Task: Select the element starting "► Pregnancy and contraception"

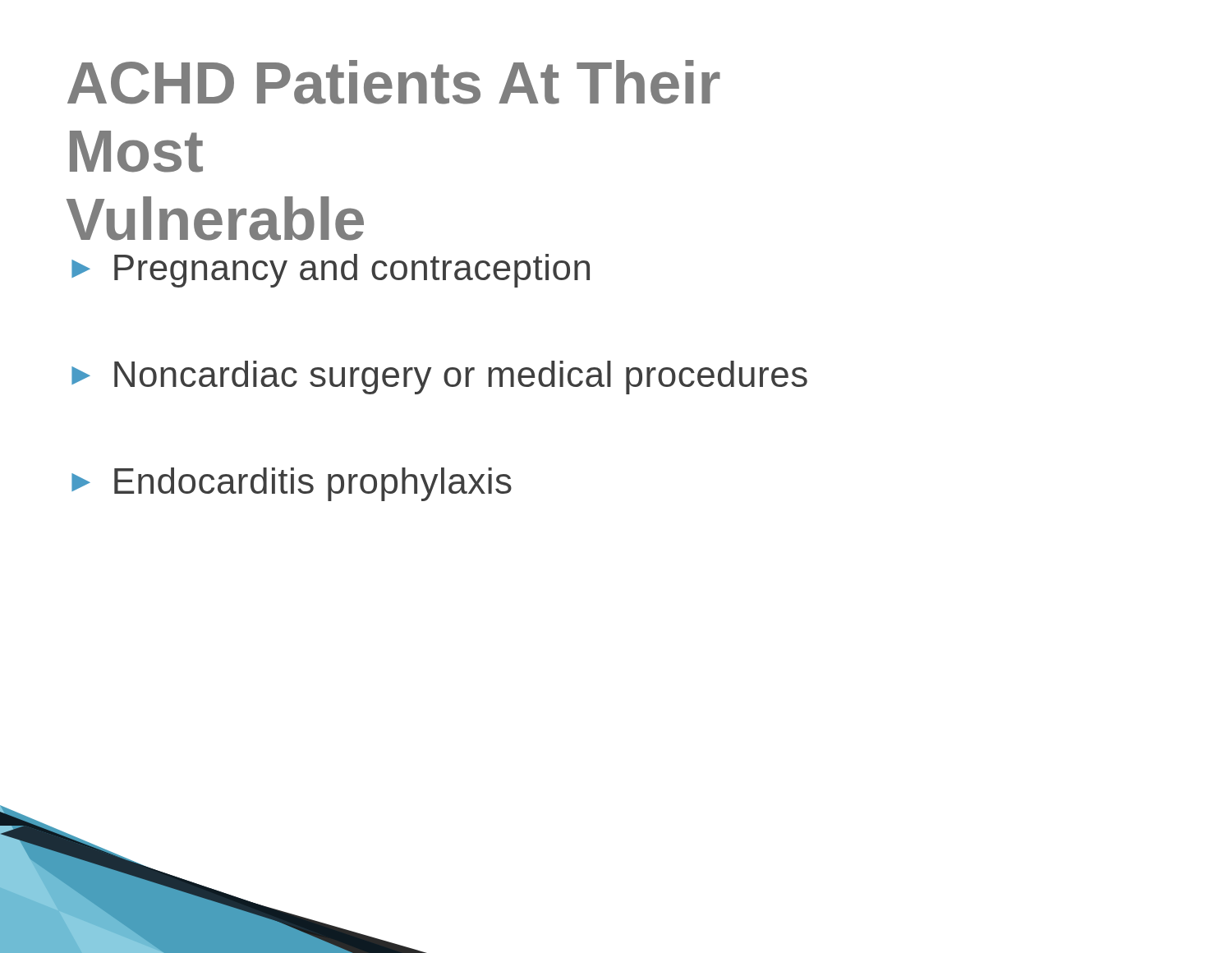Action: tap(329, 268)
